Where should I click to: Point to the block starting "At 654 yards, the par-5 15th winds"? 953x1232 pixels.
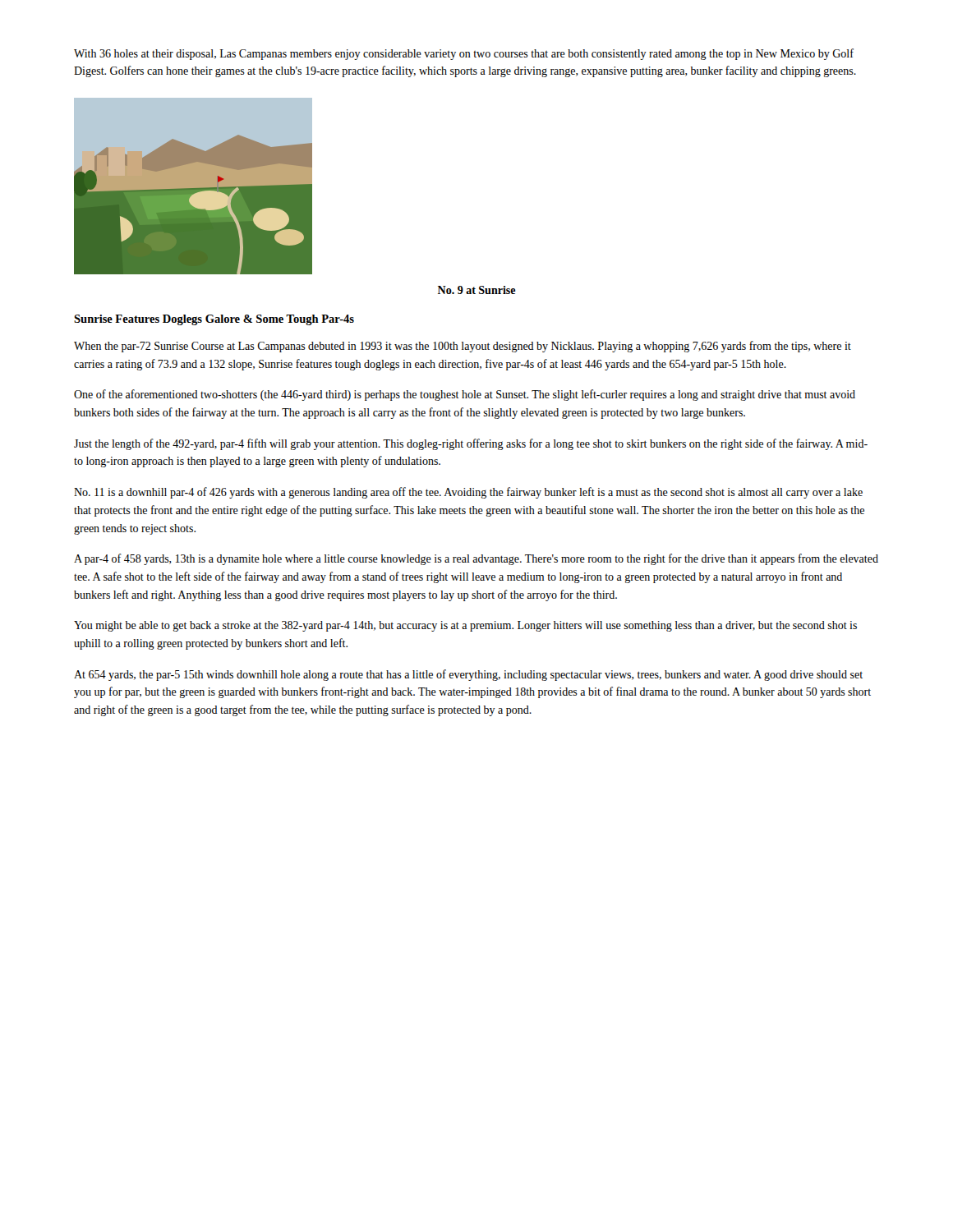472,692
